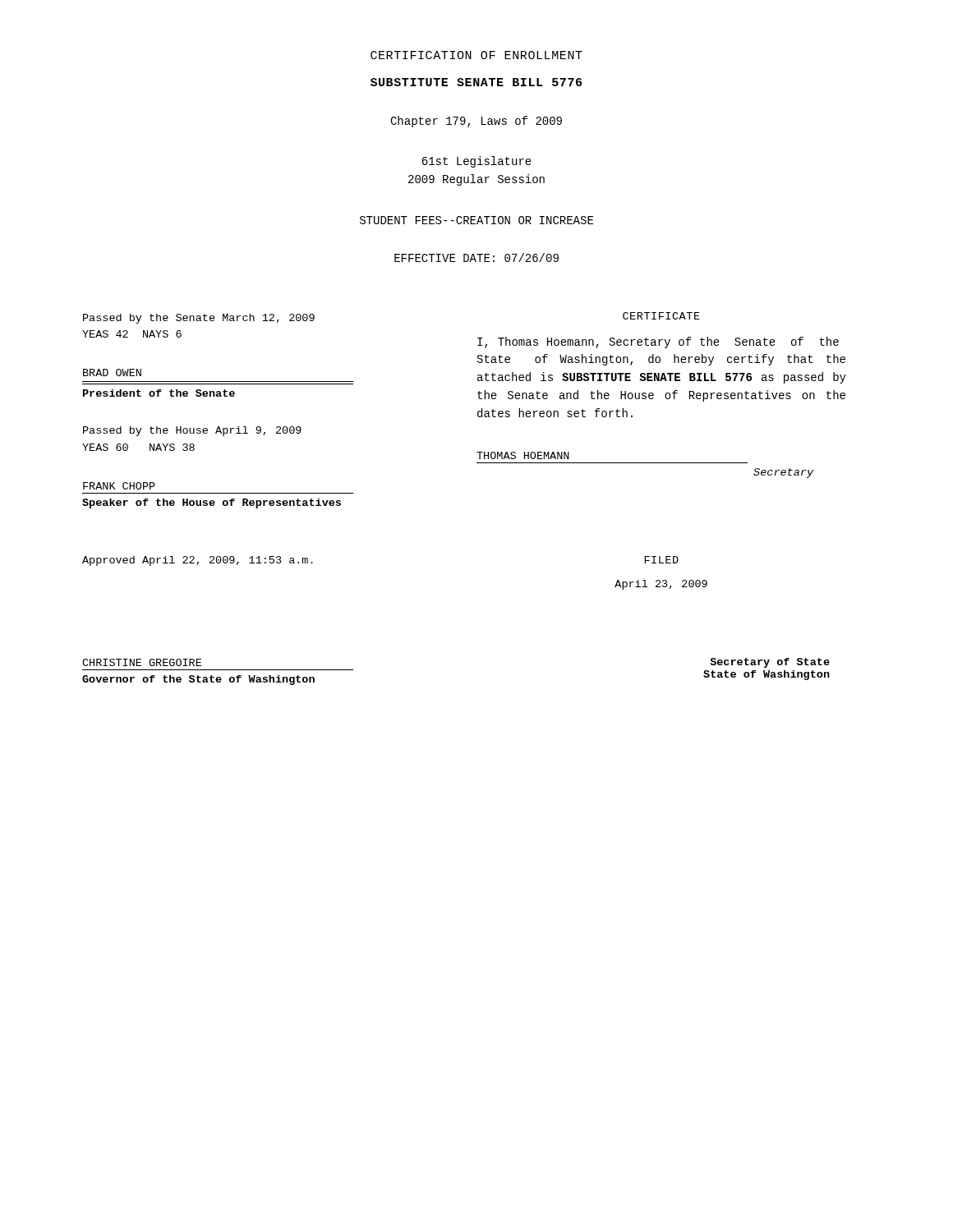
Task: Select the title with the text "SUBSTITUTE SENATE BILL 5776"
Action: [x=476, y=83]
